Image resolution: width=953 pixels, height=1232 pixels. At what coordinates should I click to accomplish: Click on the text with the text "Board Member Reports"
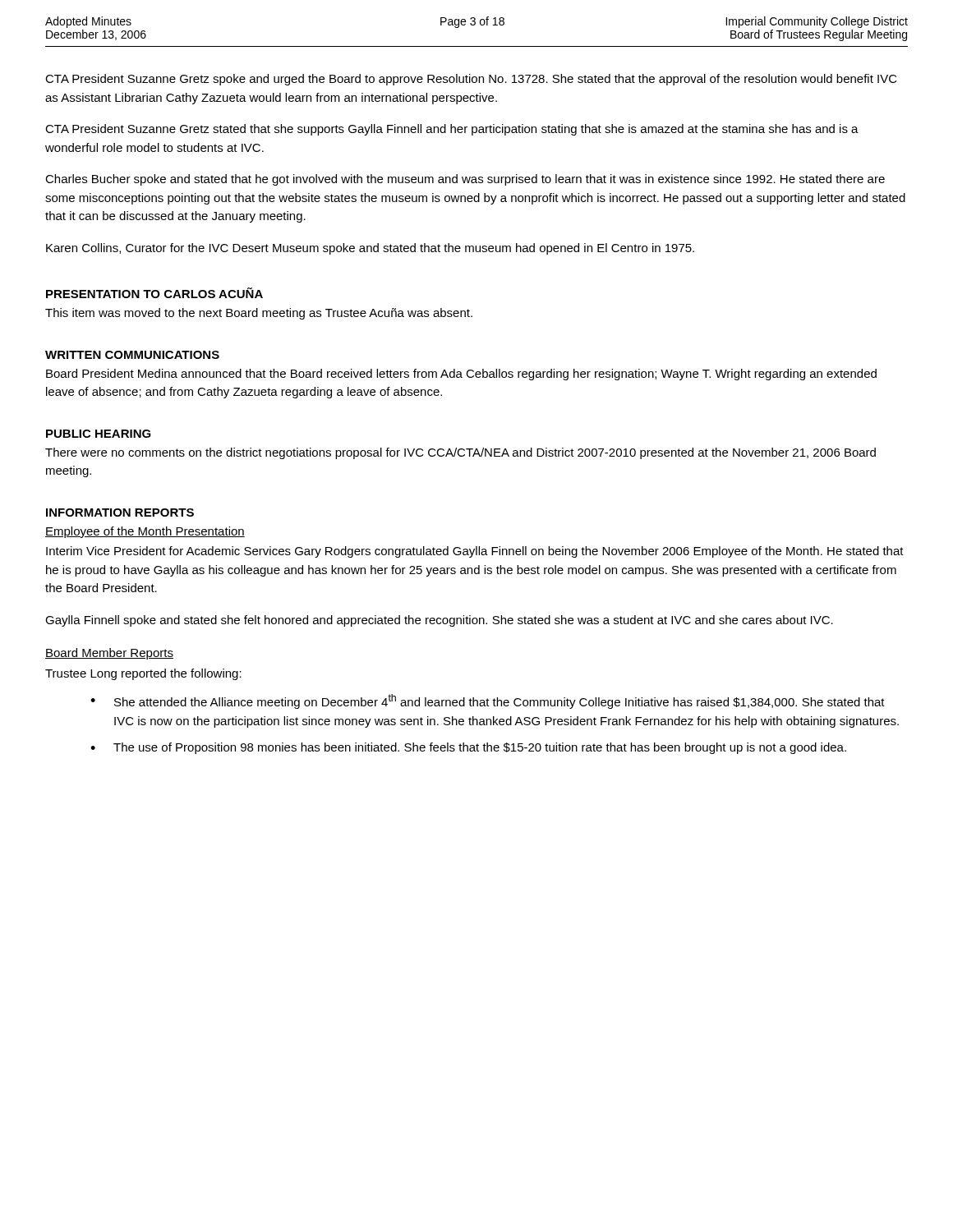[109, 653]
